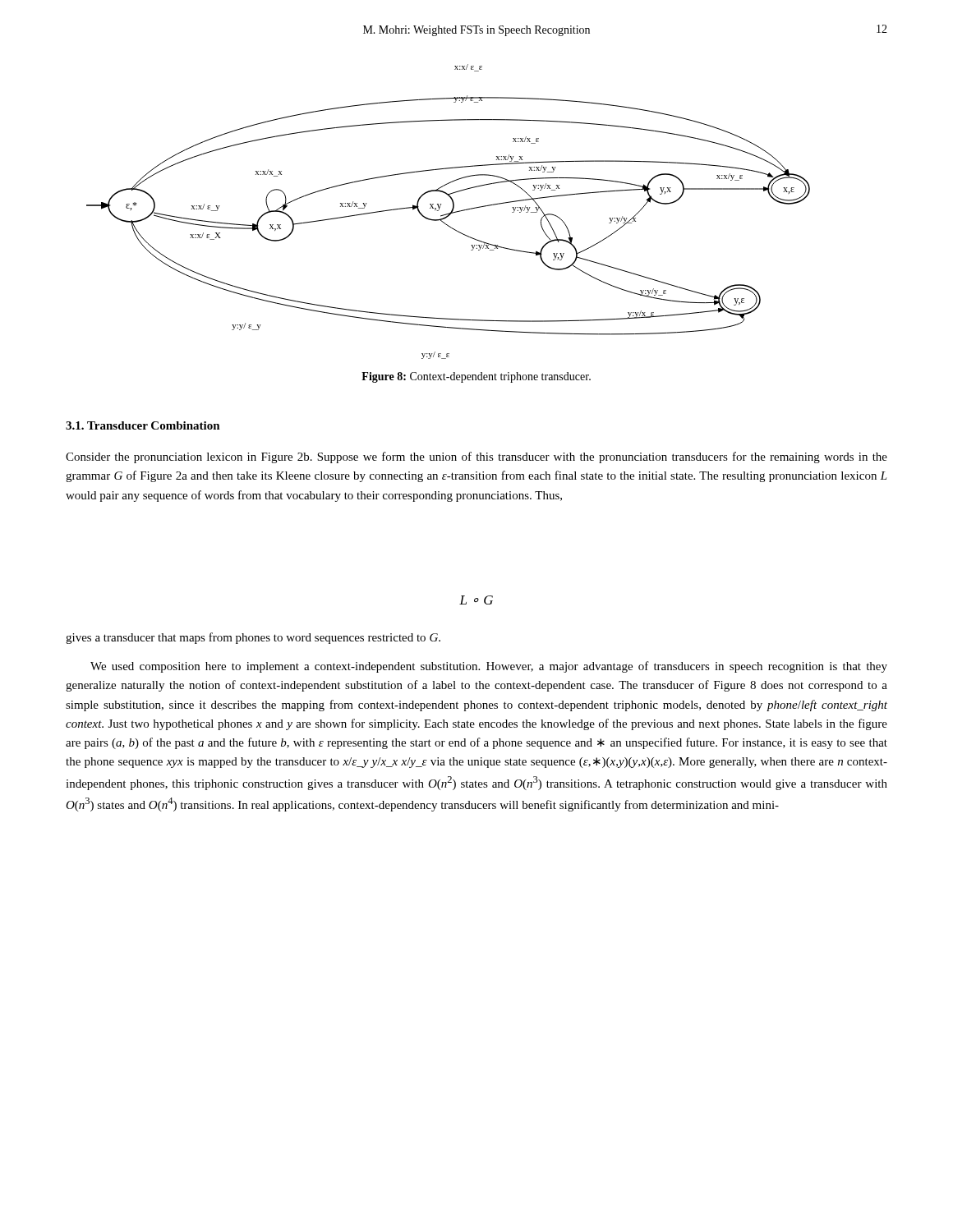Screen dimensions: 1232x953
Task: Locate the flowchart
Action: point(476,205)
